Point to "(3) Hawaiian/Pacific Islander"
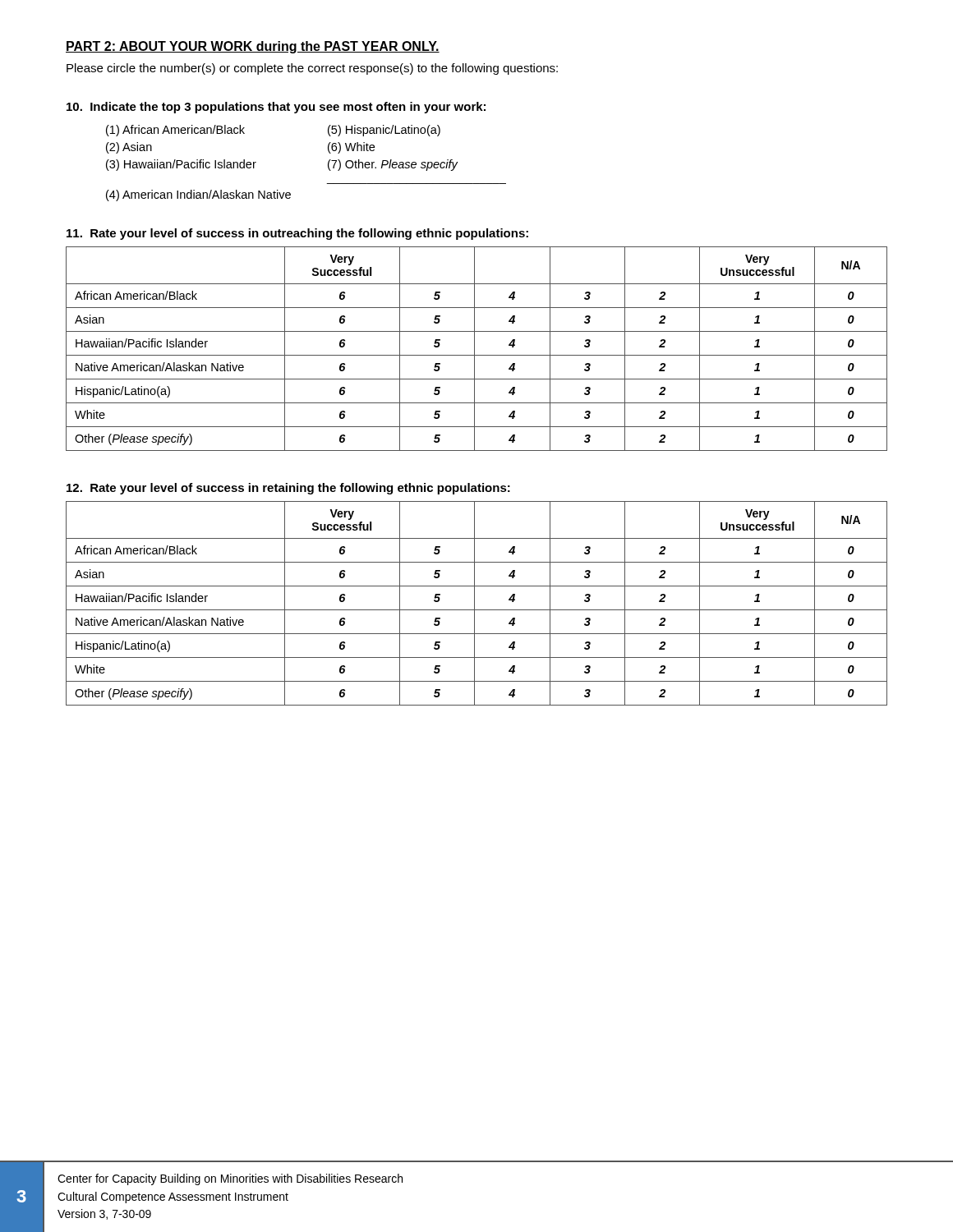 point(181,164)
